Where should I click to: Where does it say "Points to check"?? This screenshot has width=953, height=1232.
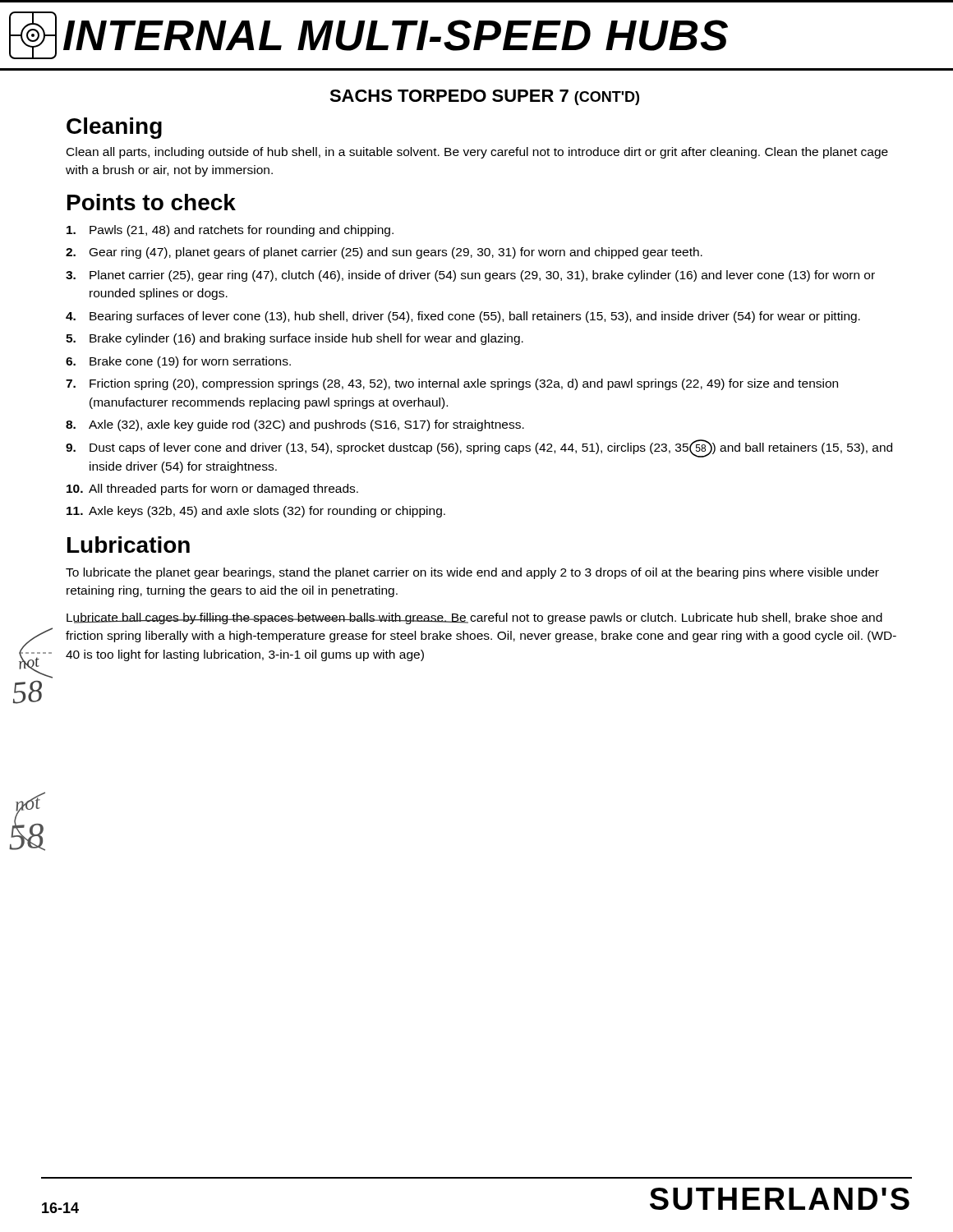(151, 202)
